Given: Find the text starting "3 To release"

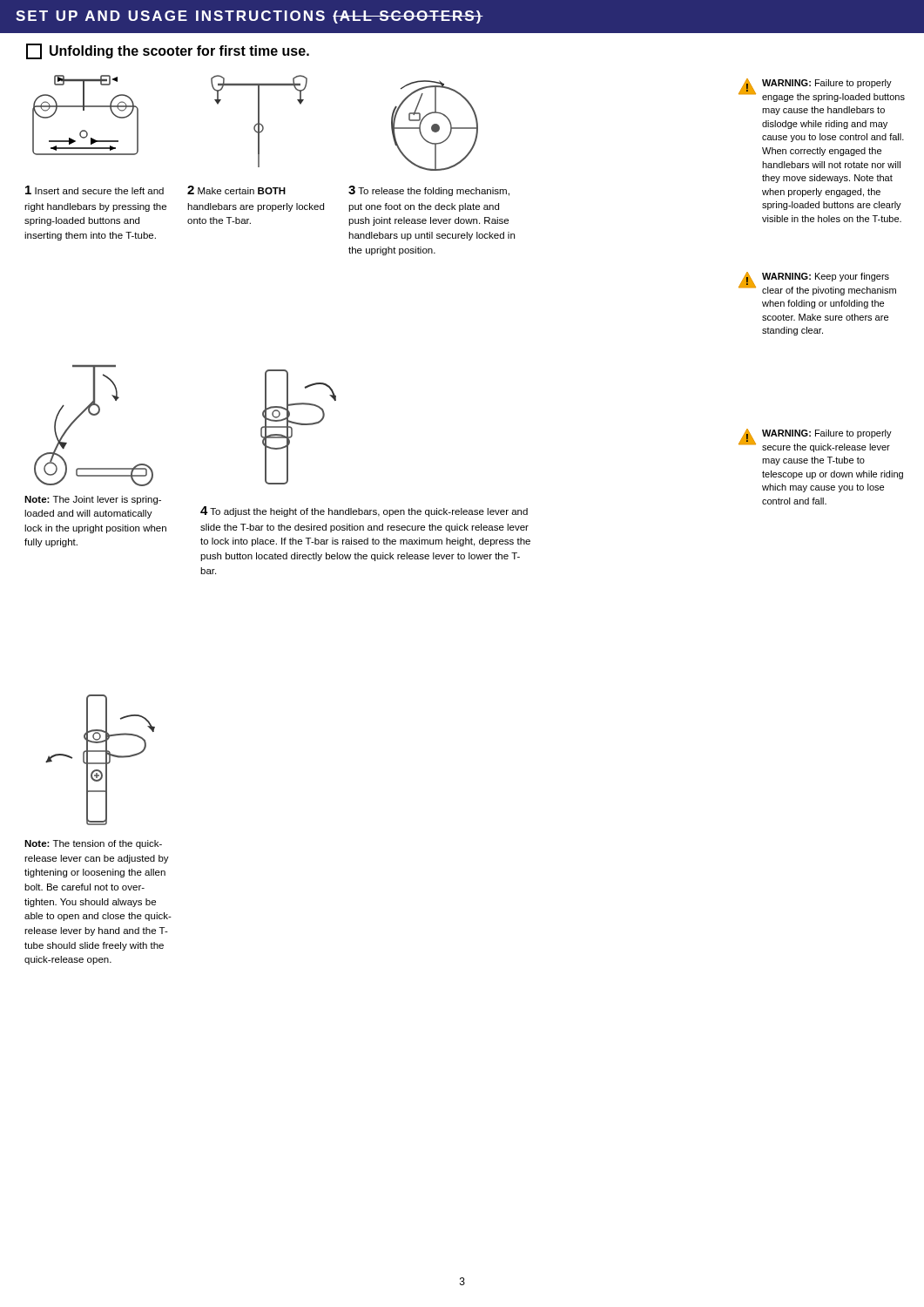Looking at the screenshot, I should [432, 219].
